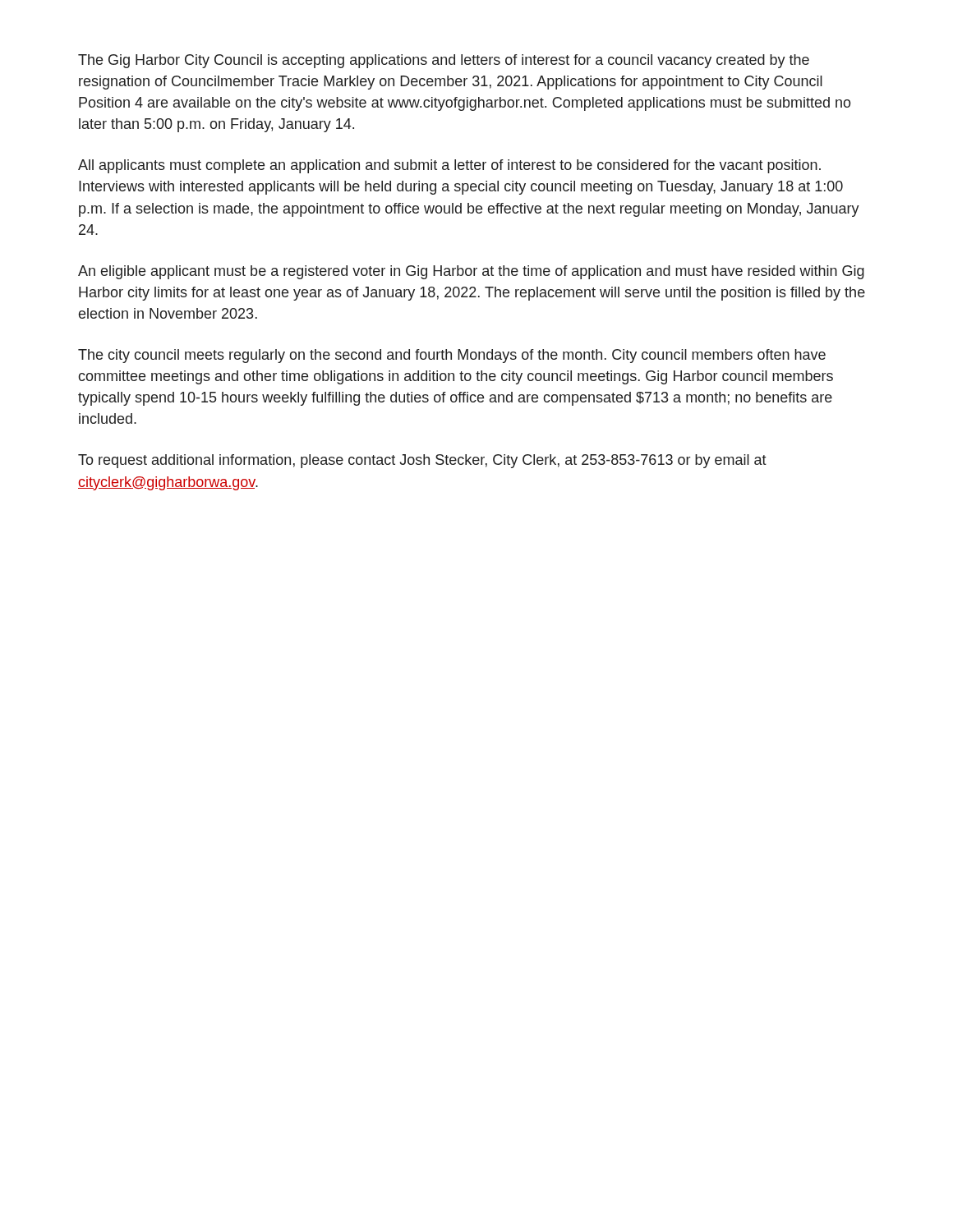Find the text block with the text "The city council meets regularly on the second"
Image resolution: width=953 pixels, height=1232 pixels.
coord(456,387)
